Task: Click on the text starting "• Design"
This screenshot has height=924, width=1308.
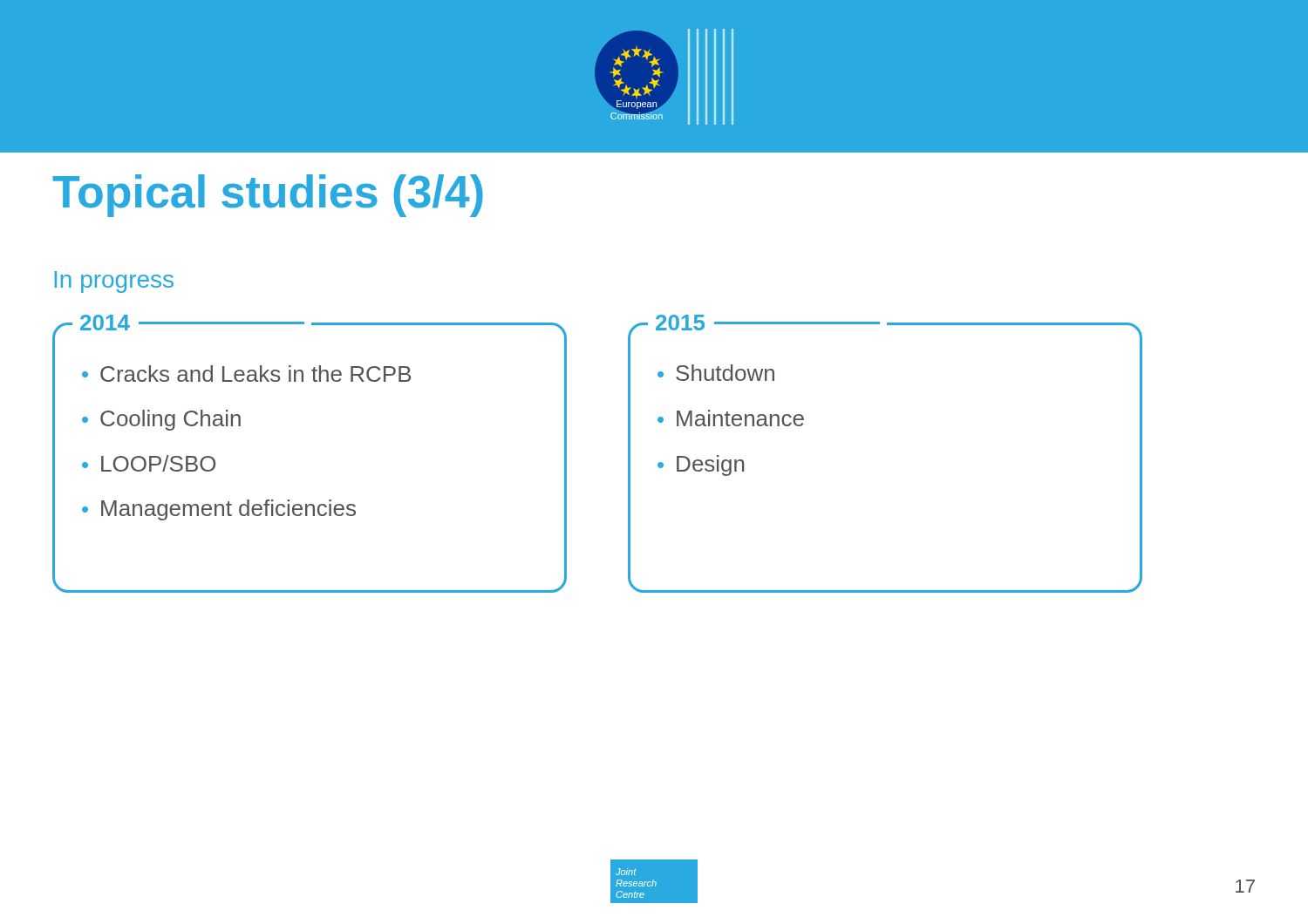Action: [x=701, y=465]
